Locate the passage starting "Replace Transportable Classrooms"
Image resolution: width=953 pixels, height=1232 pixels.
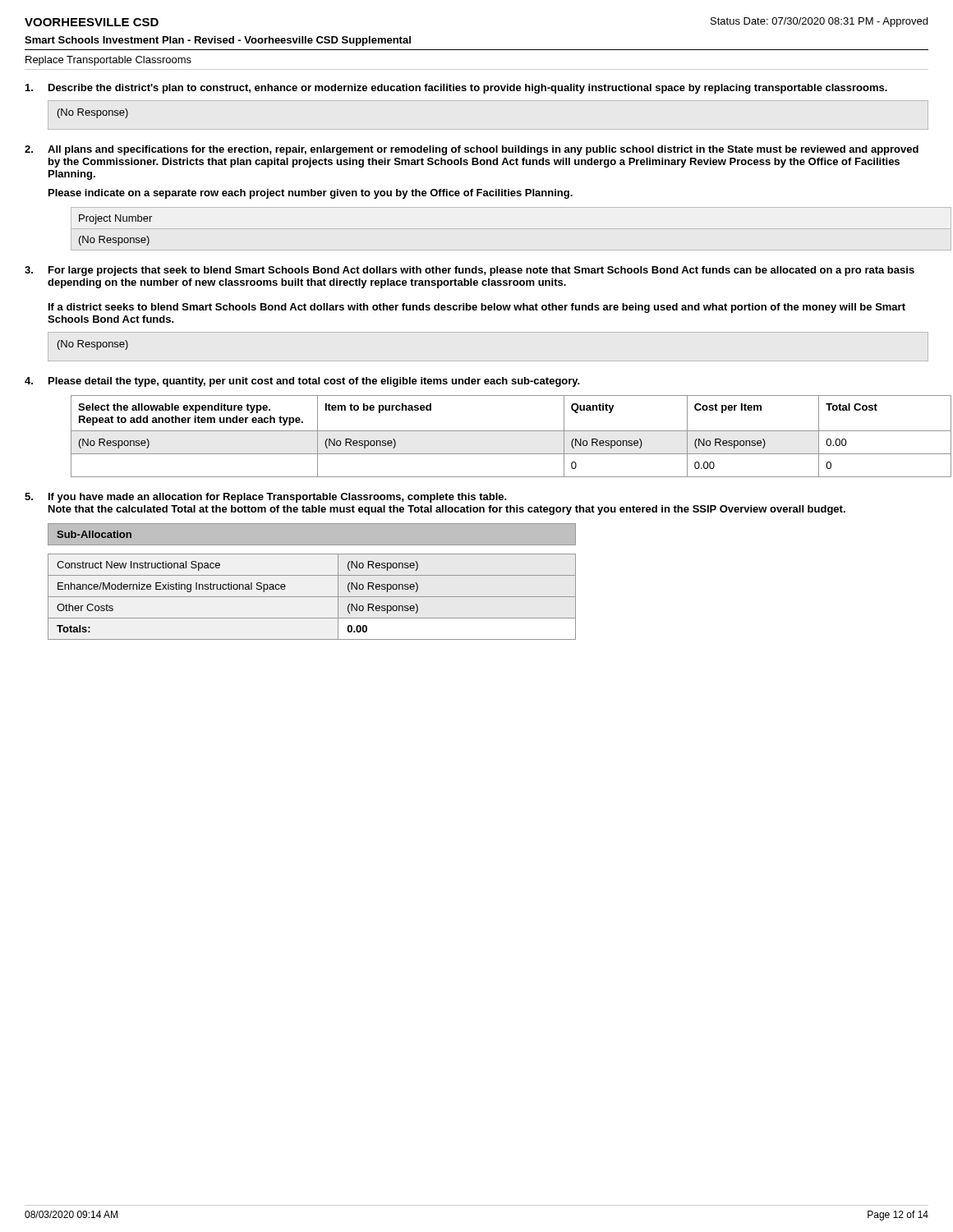coord(108,60)
